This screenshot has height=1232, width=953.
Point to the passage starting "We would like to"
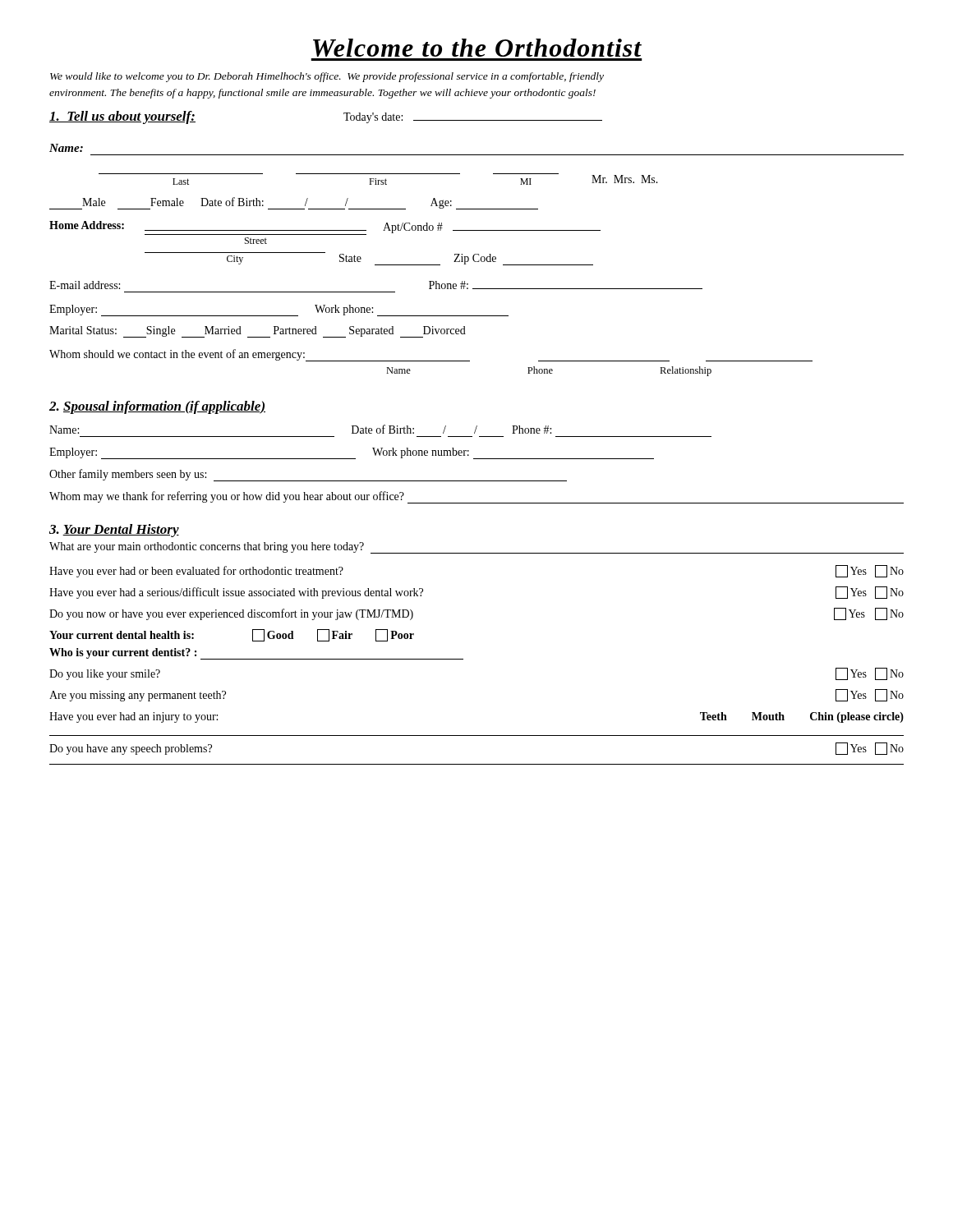coord(327,84)
